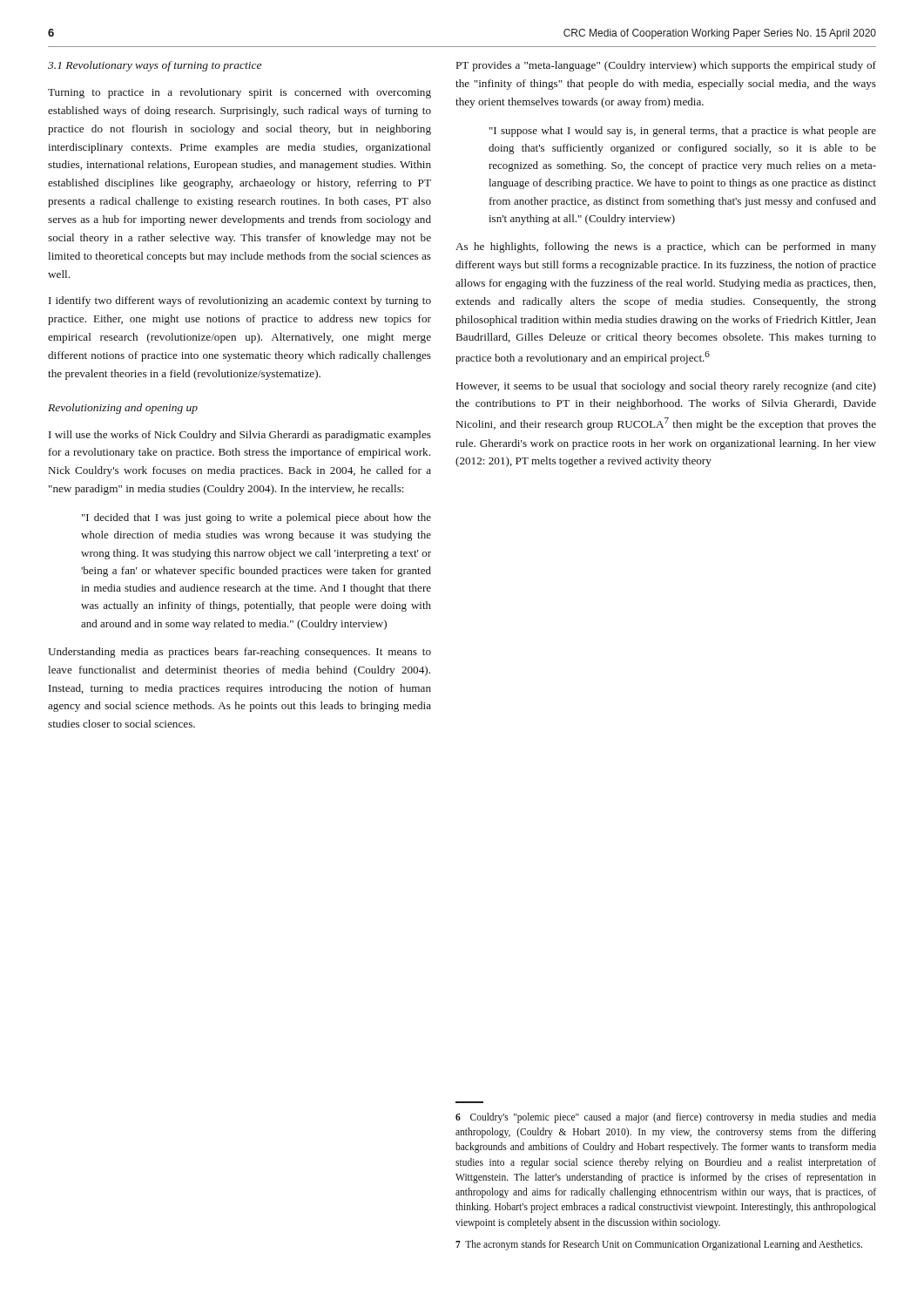This screenshot has height=1307, width=924.
Task: Find the text block with the text "However, it seems to be"
Action: point(666,423)
